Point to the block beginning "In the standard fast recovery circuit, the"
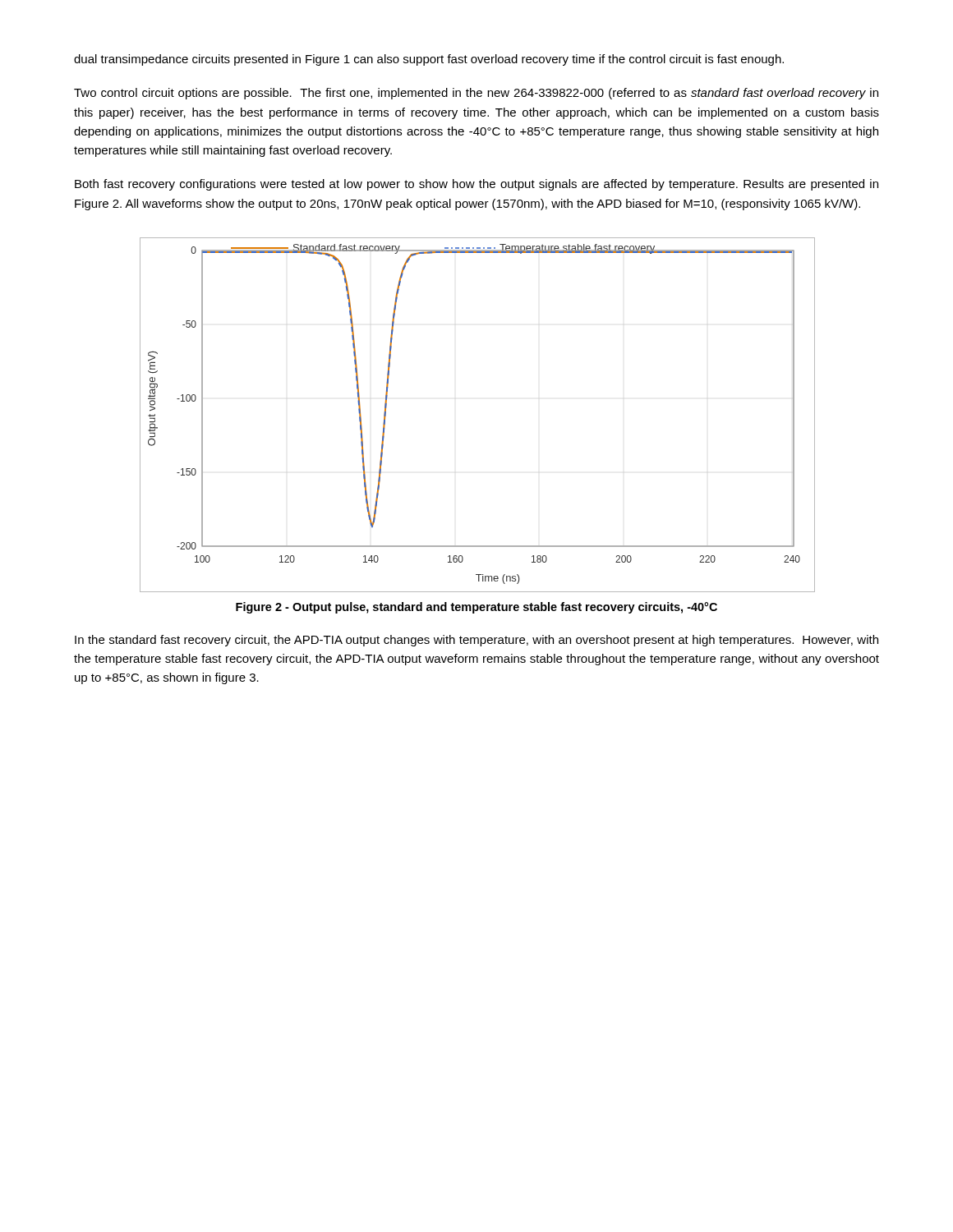Image resolution: width=953 pixels, height=1232 pixels. (x=476, y=658)
